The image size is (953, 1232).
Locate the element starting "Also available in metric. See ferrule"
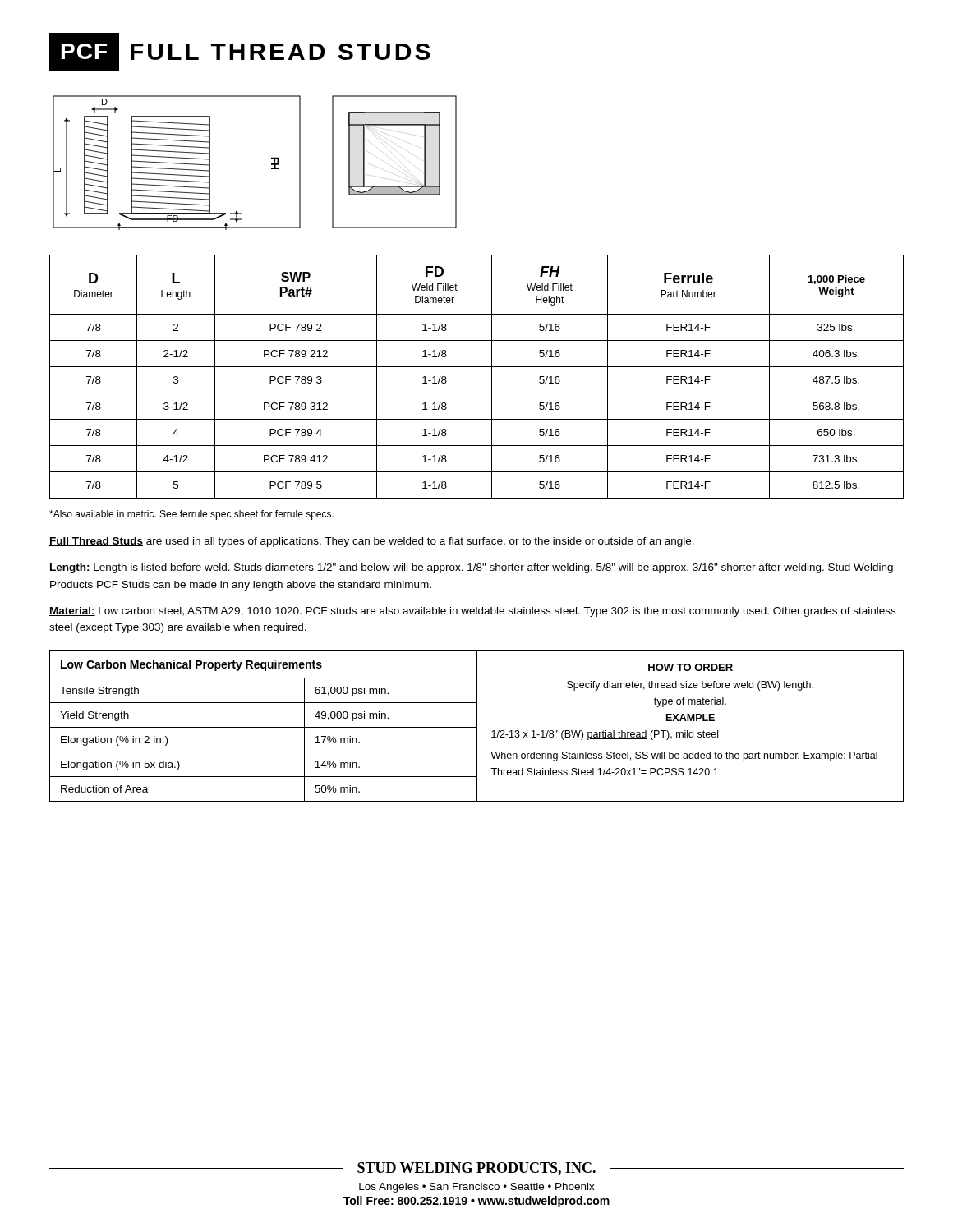192,514
